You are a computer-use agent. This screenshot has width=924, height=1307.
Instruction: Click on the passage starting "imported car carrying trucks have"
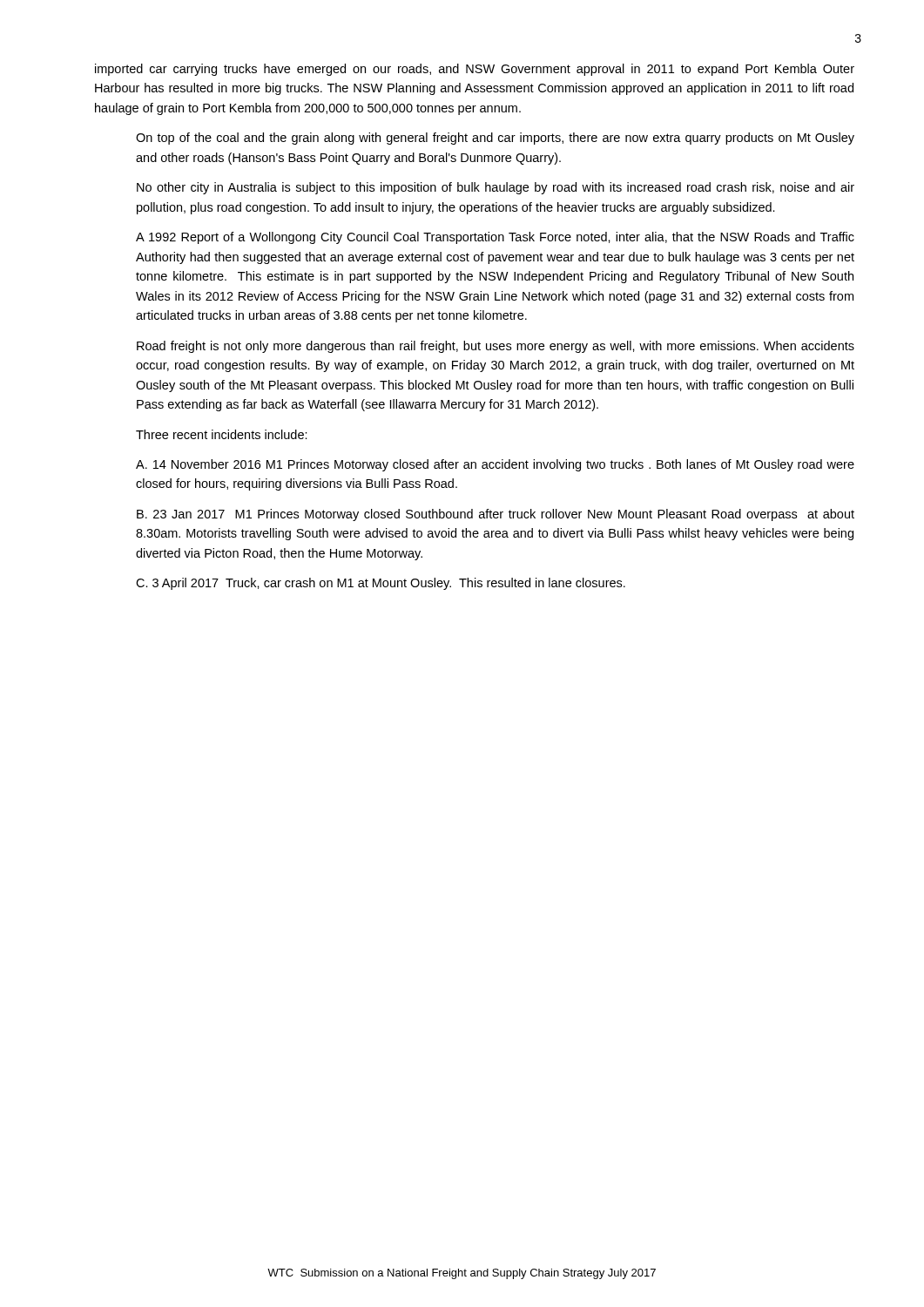click(474, 88)
